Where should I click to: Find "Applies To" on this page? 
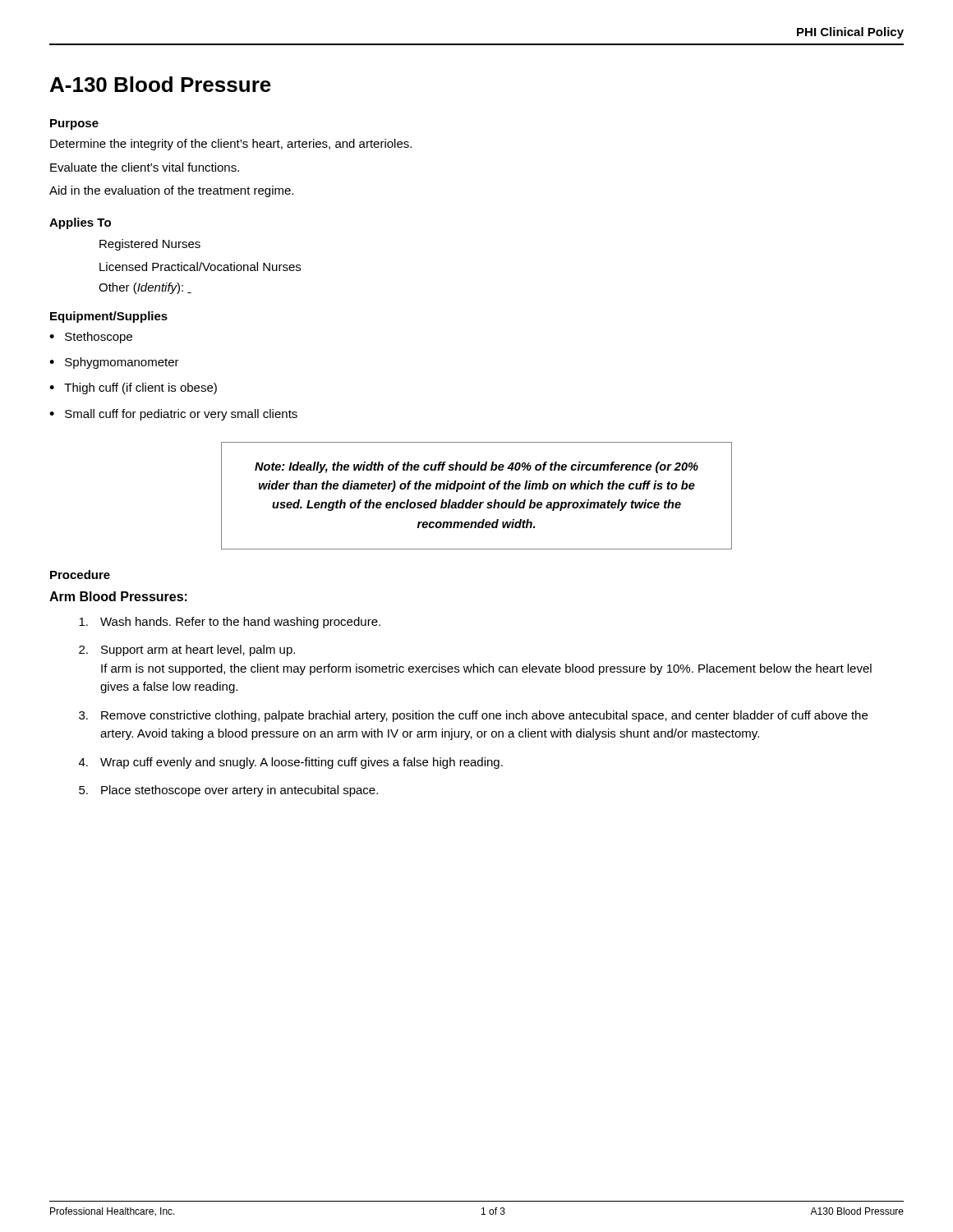[80, 222]
